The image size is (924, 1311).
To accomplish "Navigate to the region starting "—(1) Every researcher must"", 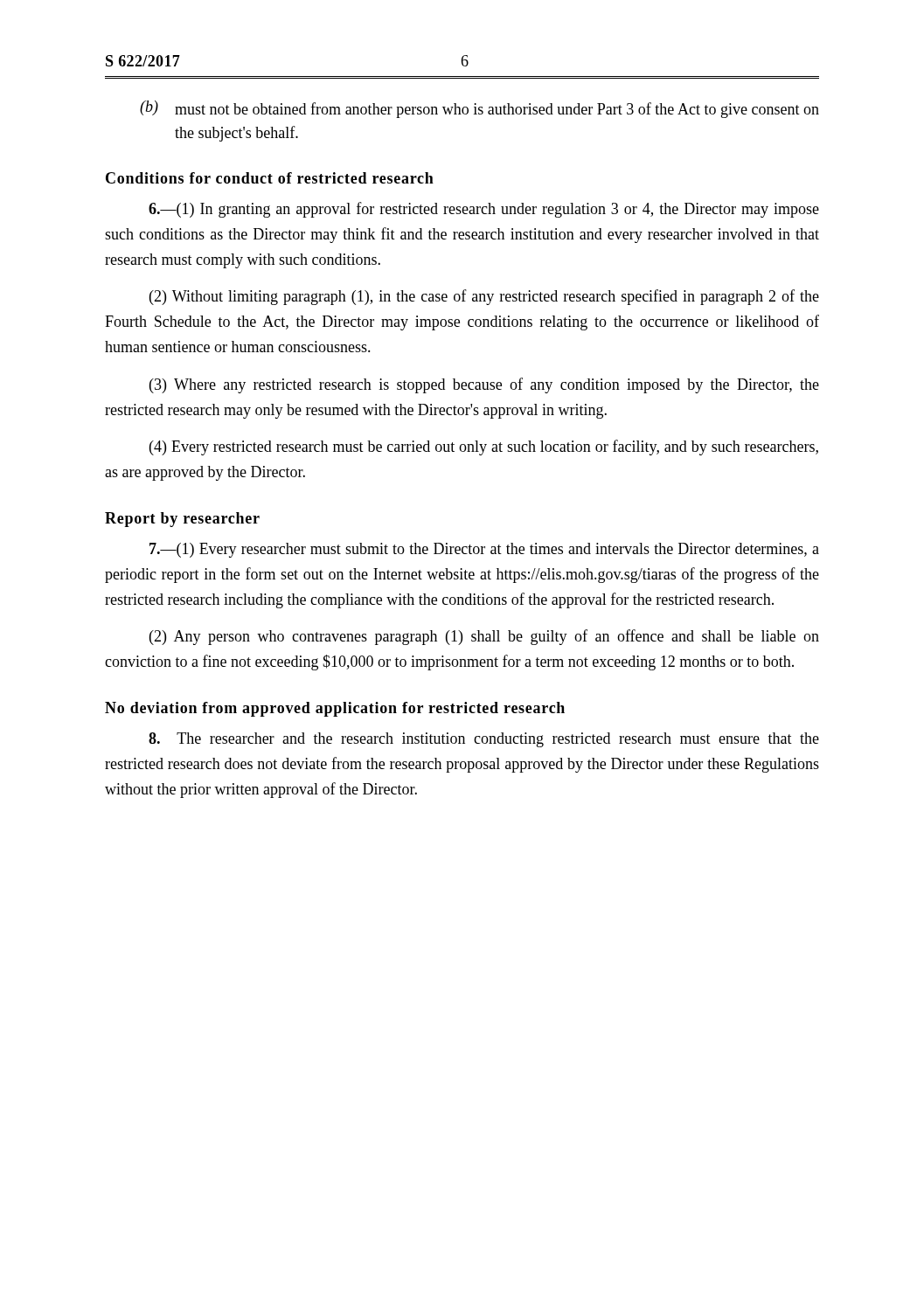I will click(x=462, y=574).
